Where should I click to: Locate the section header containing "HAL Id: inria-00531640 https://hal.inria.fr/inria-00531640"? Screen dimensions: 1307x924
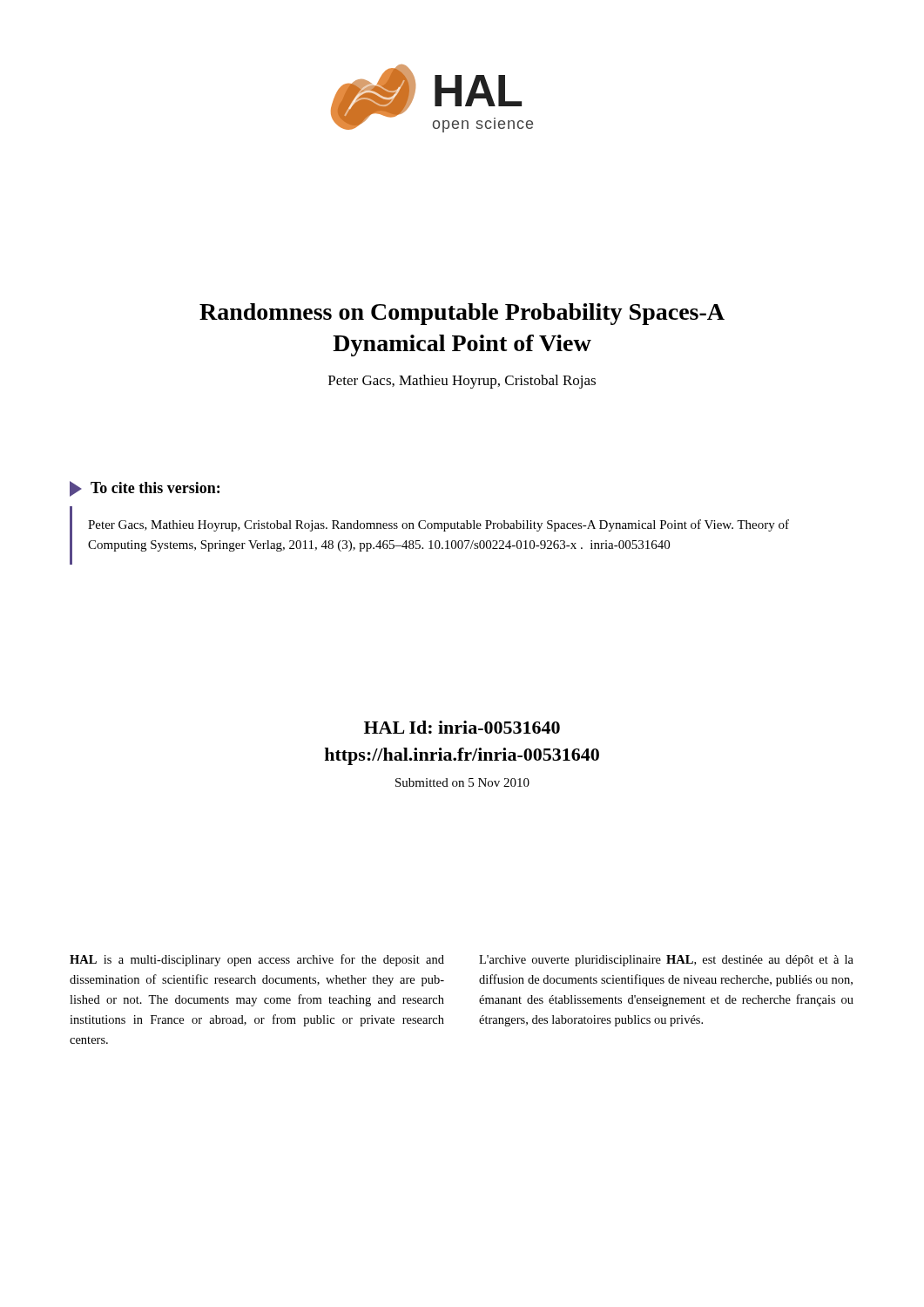coord(462,741)
